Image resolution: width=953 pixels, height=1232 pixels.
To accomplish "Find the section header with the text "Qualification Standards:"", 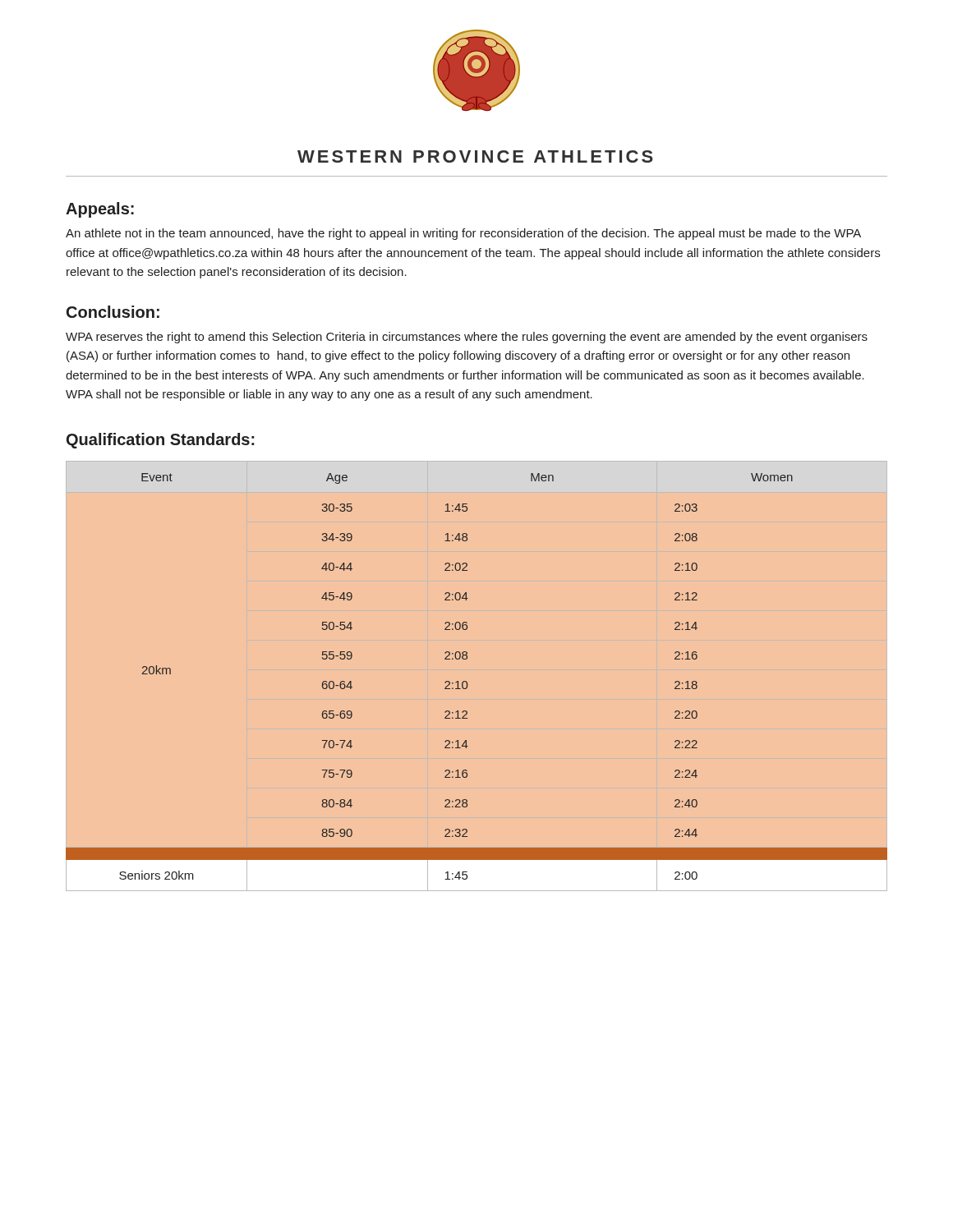I will [x=161, y=439].
